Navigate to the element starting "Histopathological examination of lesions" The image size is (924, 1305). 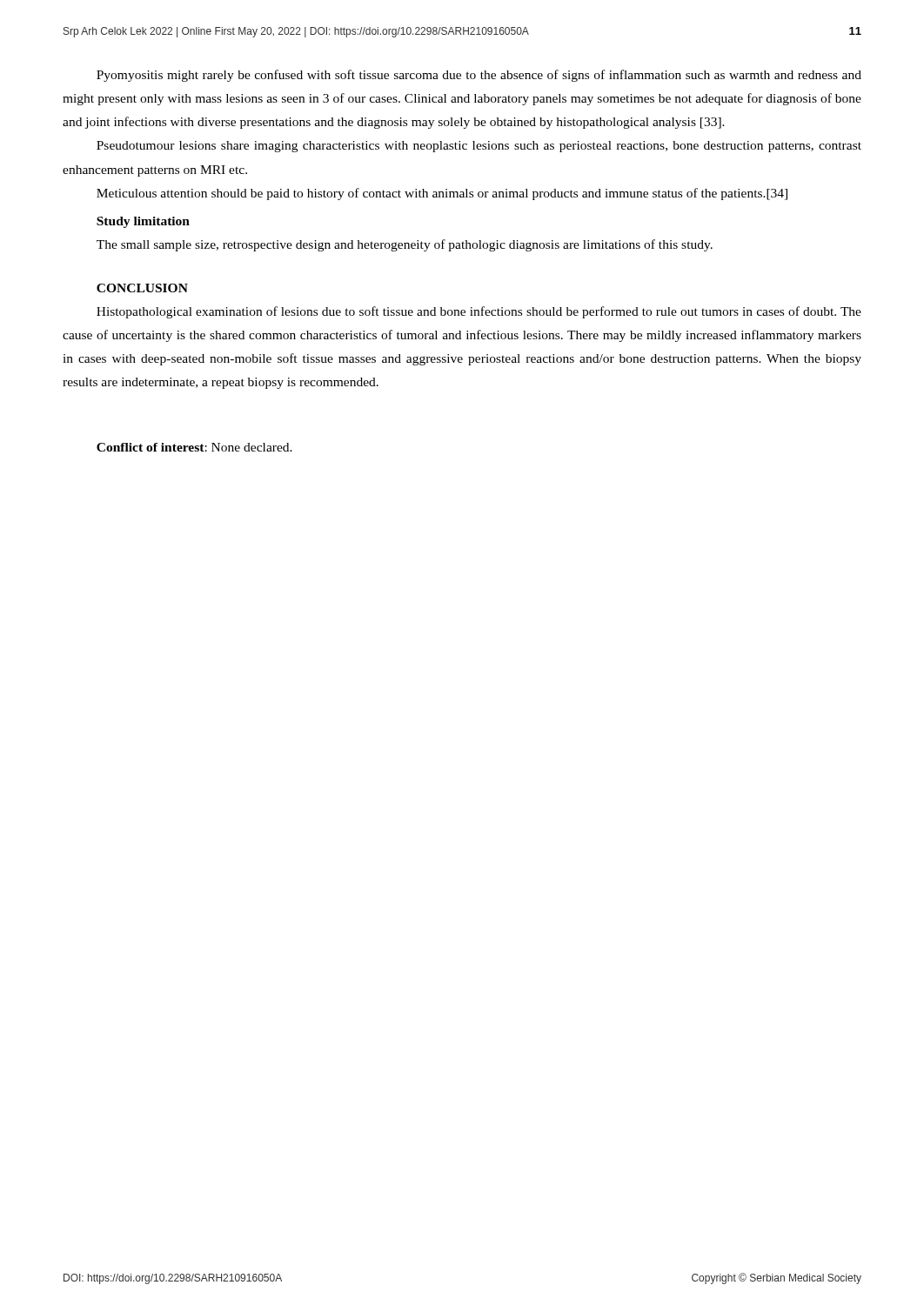[x=462, y=346]
